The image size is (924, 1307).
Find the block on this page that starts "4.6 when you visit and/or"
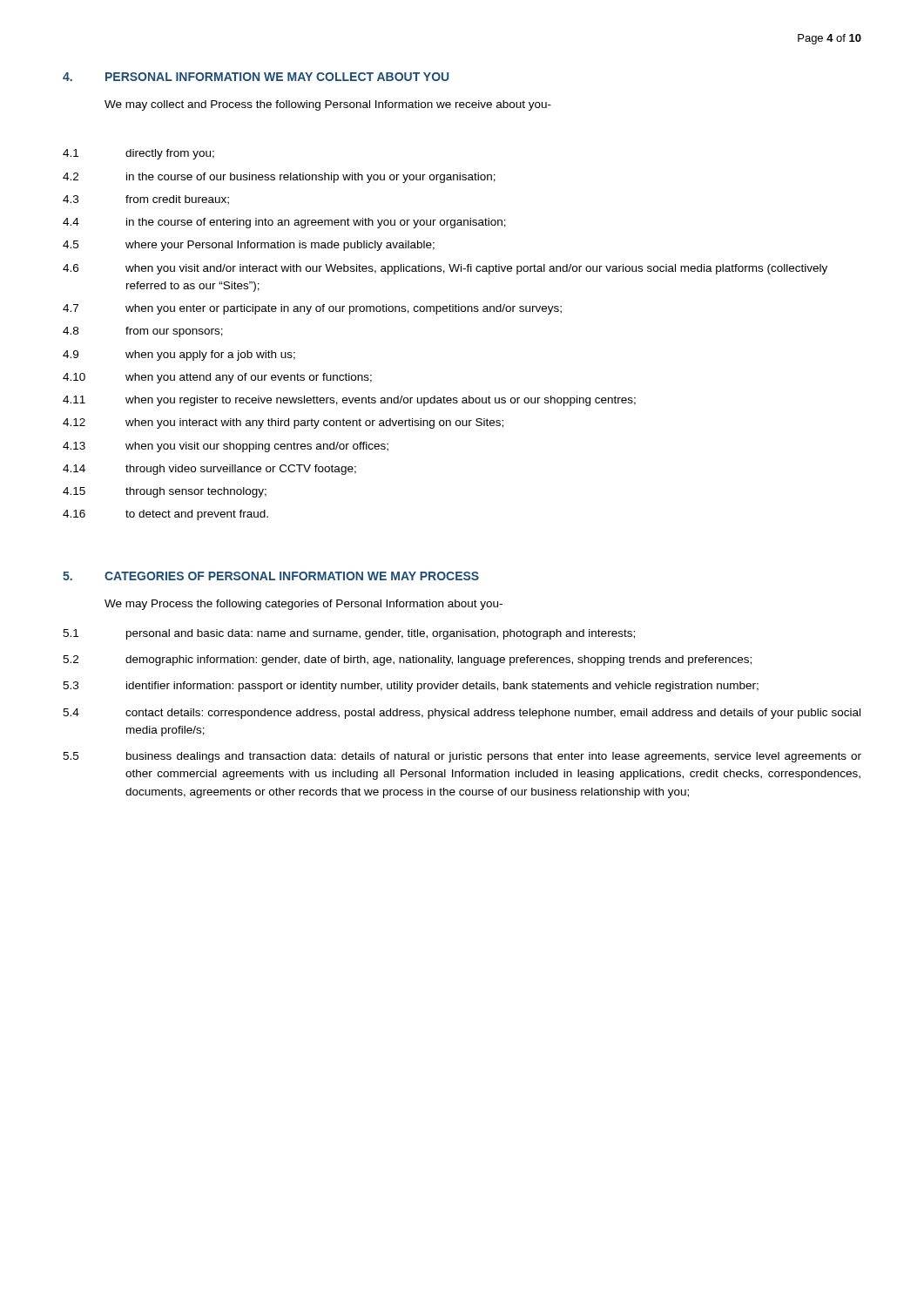click(x=462, y=277)
